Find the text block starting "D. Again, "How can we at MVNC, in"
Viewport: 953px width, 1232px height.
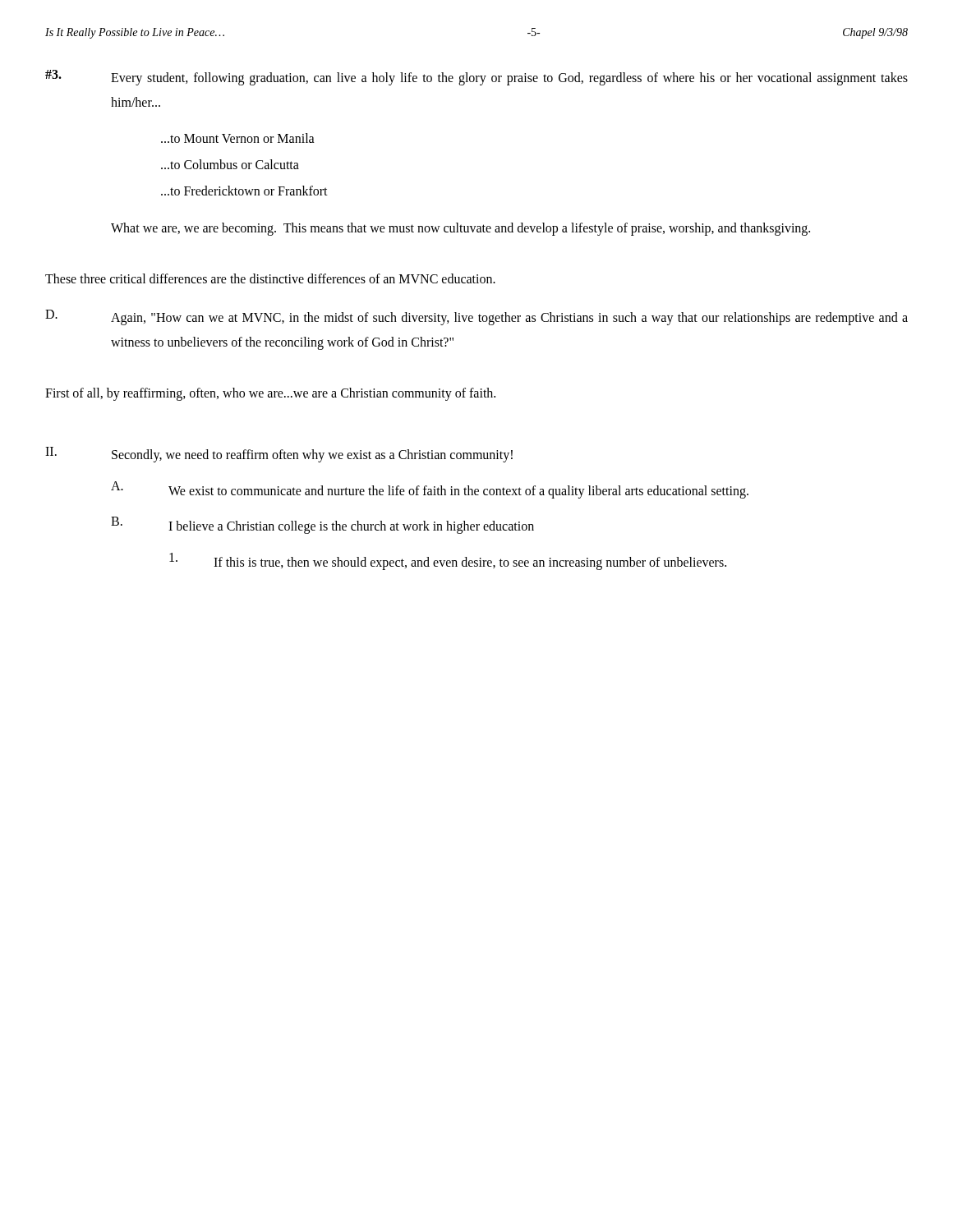click(476, 317)
